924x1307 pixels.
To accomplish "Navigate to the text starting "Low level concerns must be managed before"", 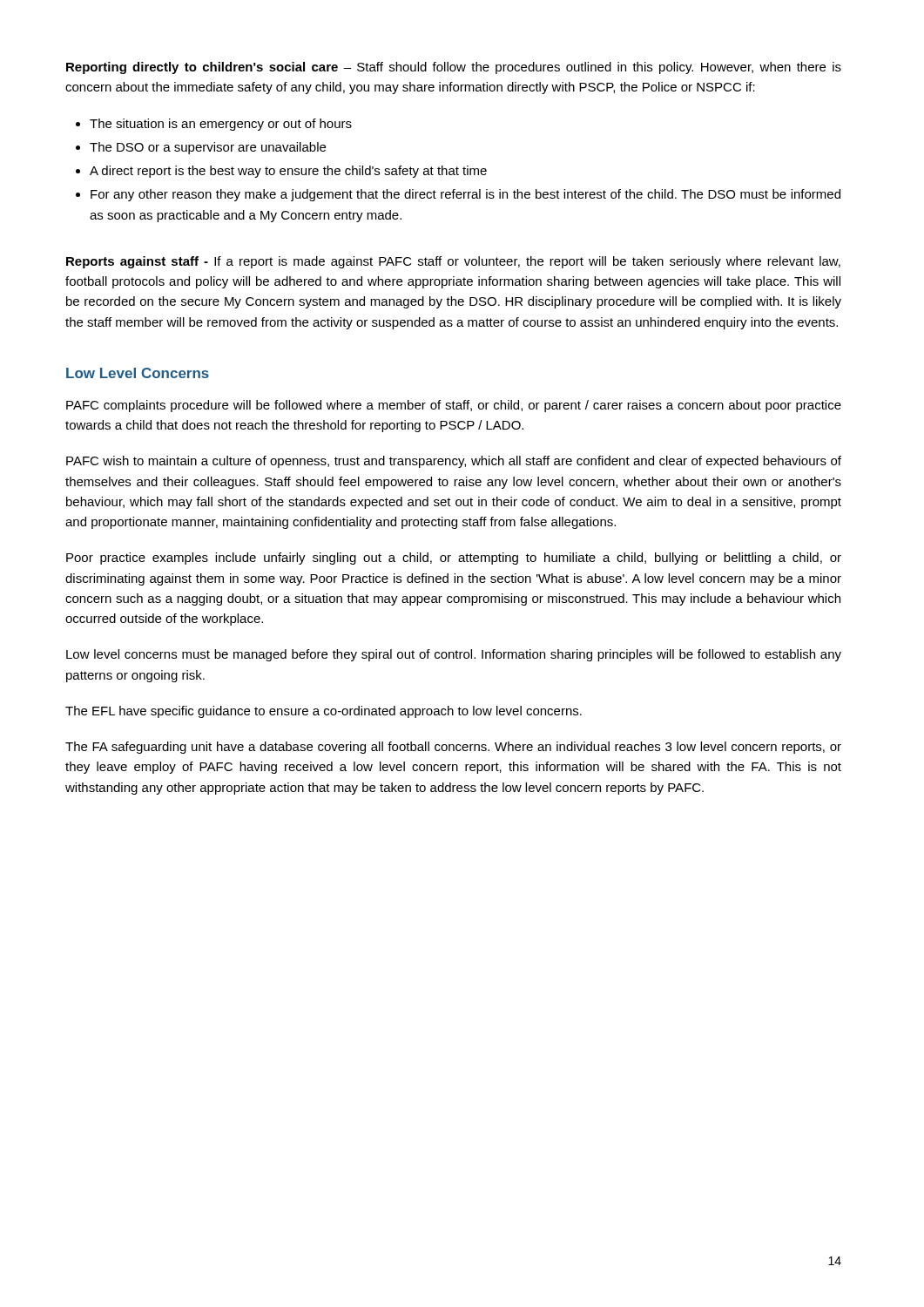I will pos(453,664).
